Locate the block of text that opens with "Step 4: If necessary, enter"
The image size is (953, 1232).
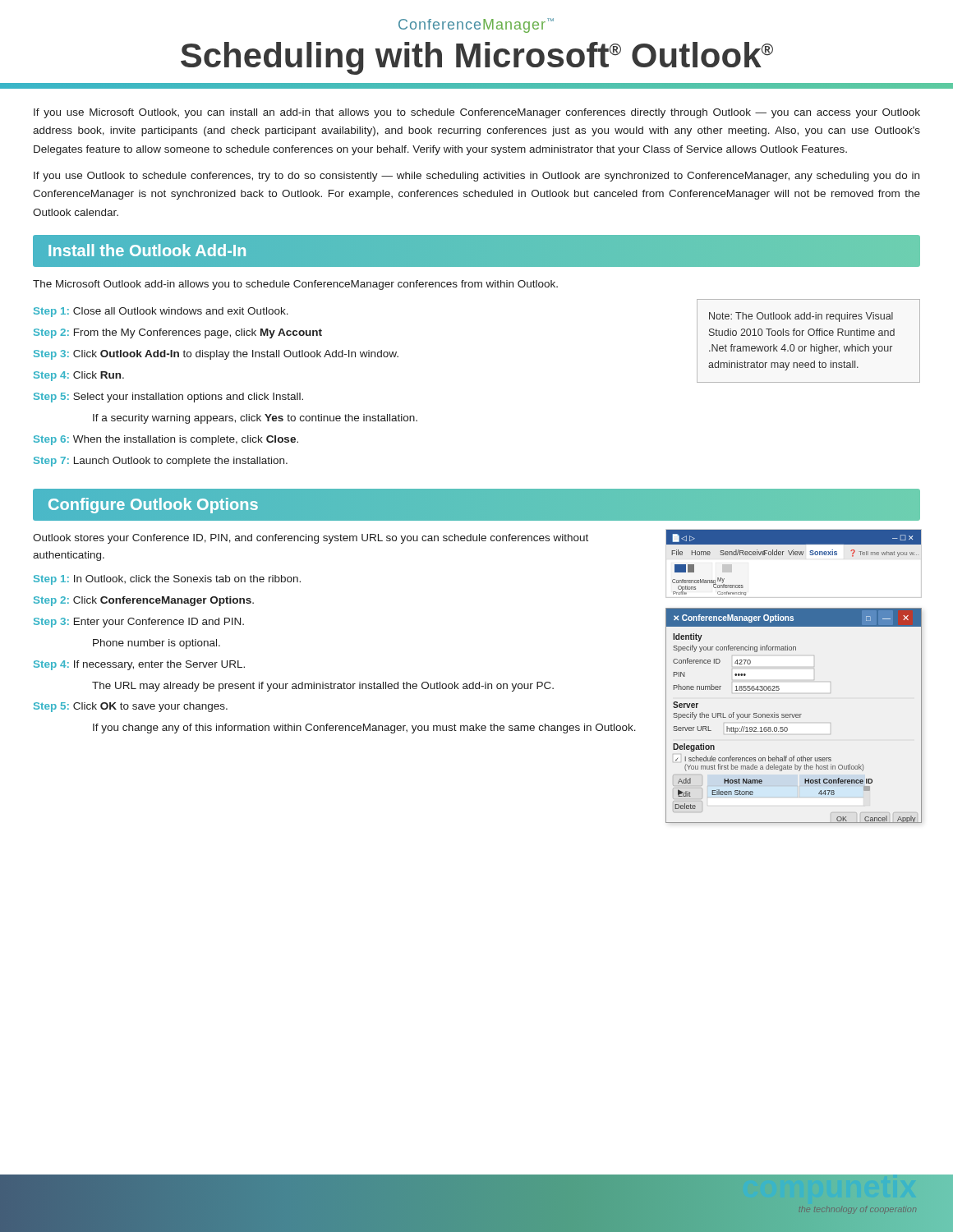click(x=139, y=664)
